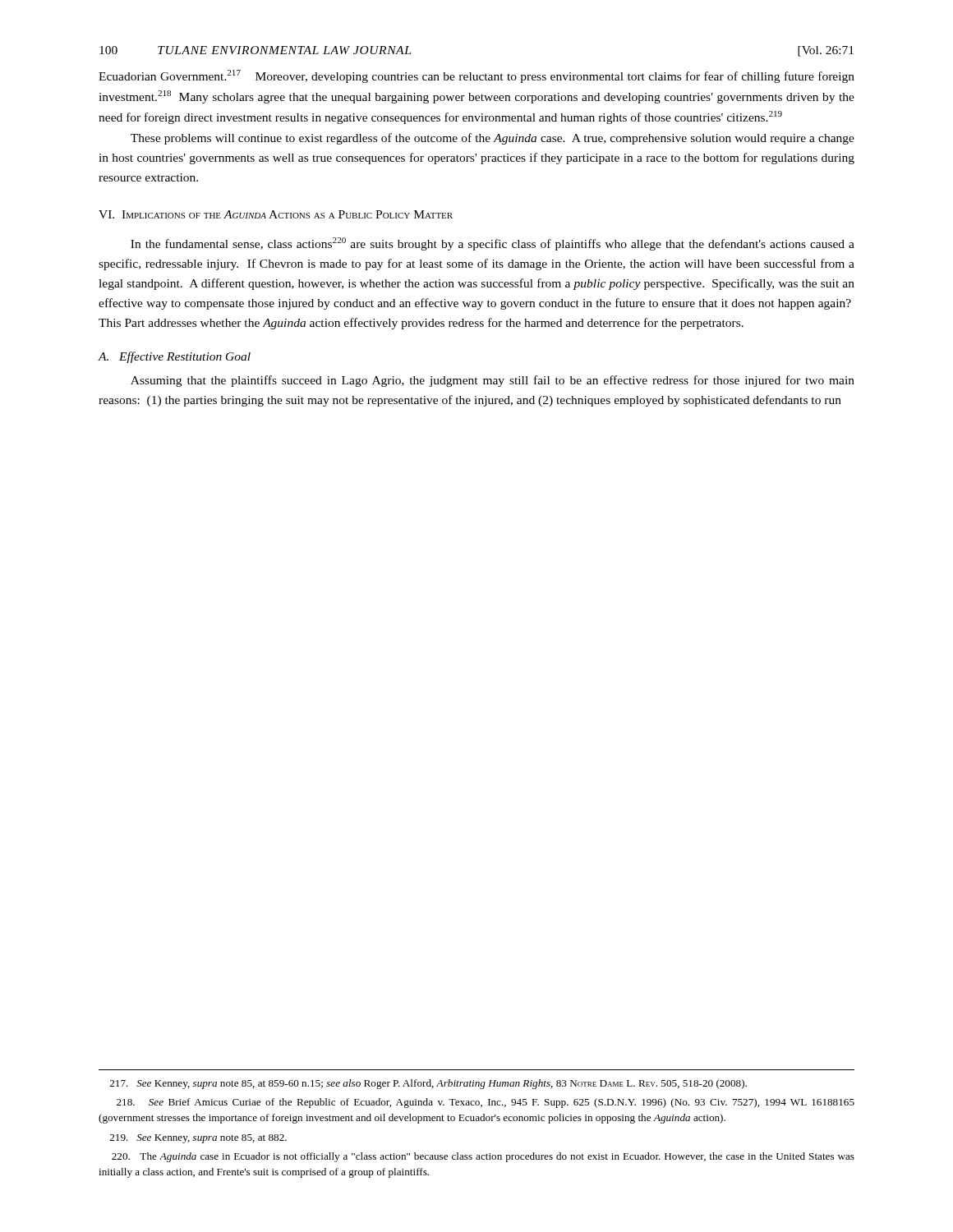Image resolution: width=953 pixels, height=1232 pixels.
Task: Point to the passage starting "These problems will"
Action: point(476,157)
